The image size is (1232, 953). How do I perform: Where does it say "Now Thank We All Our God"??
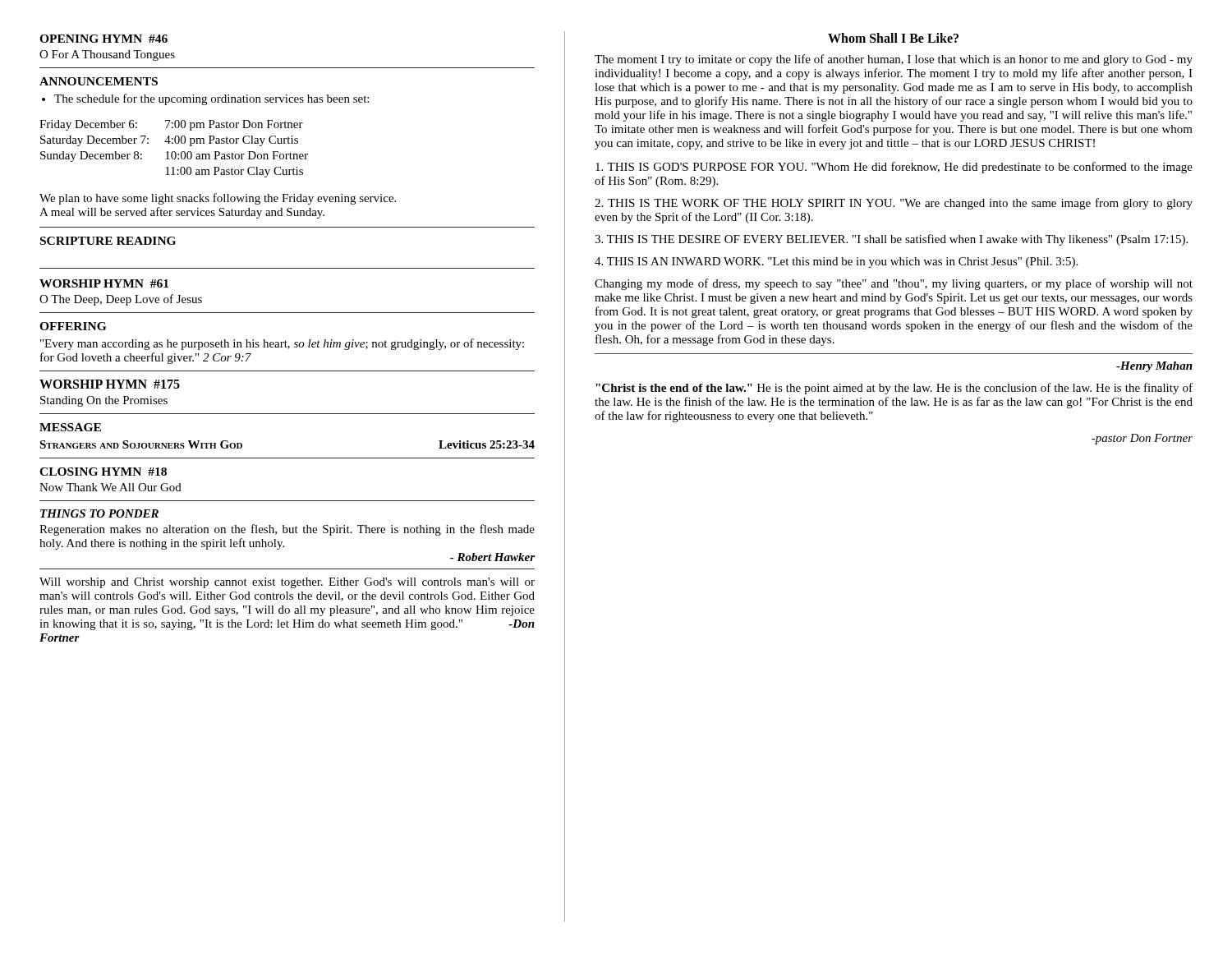[x=110, y=487]
